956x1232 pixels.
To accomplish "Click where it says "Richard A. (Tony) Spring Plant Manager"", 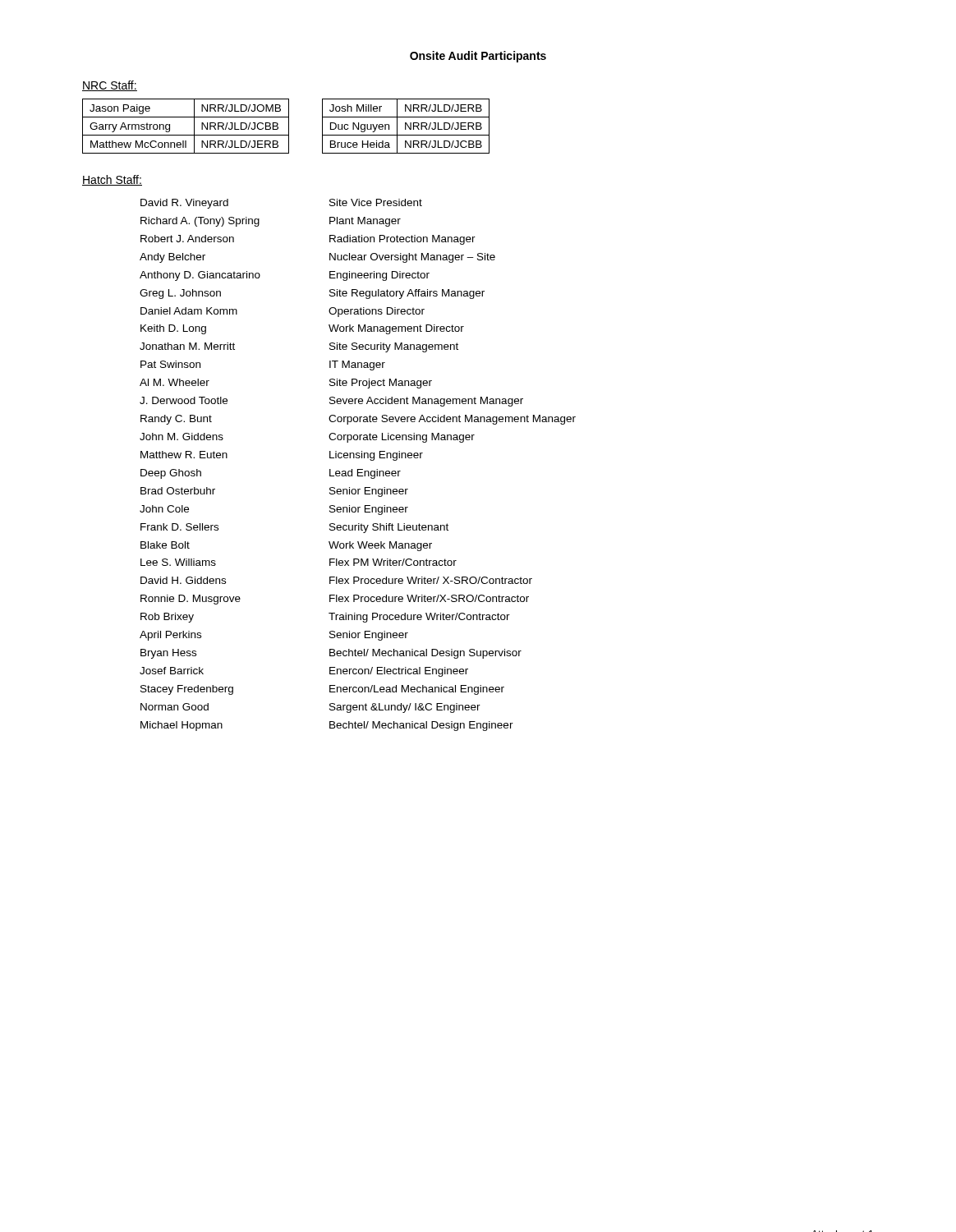I will click(x=202, y=221).
